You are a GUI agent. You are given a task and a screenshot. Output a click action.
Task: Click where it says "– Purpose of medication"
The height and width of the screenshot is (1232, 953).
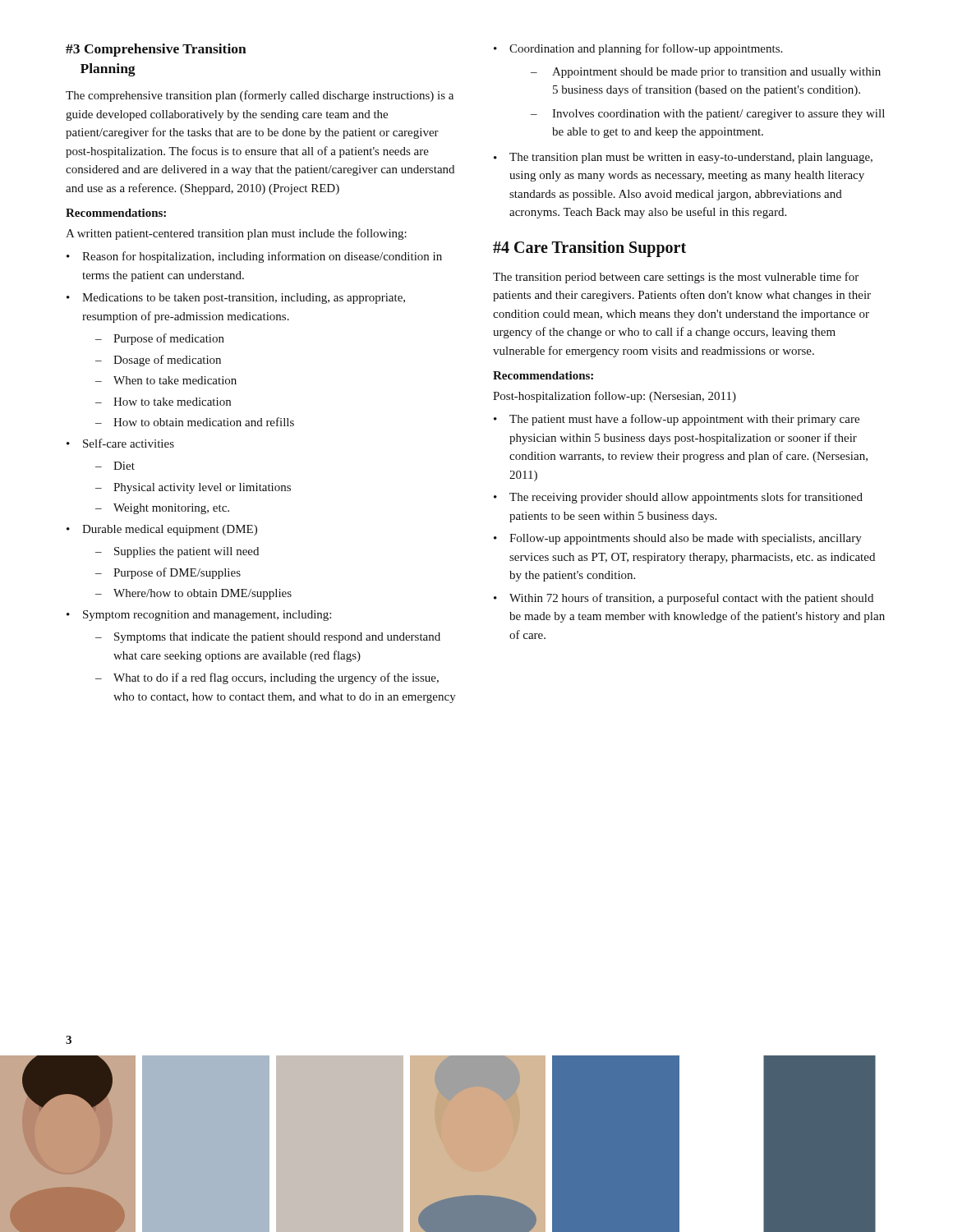point(160,339)
